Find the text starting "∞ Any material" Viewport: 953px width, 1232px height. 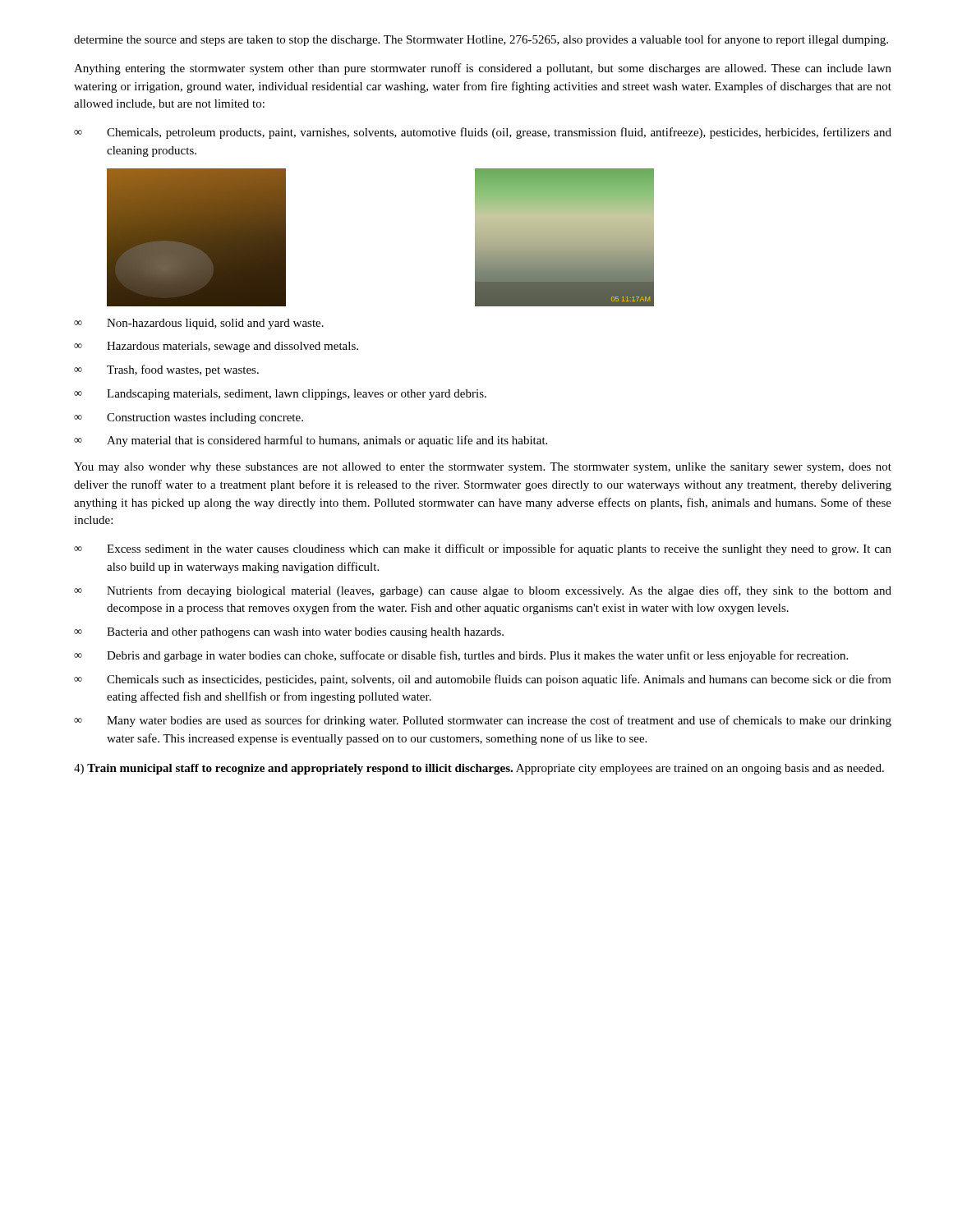tap(483, 441)
